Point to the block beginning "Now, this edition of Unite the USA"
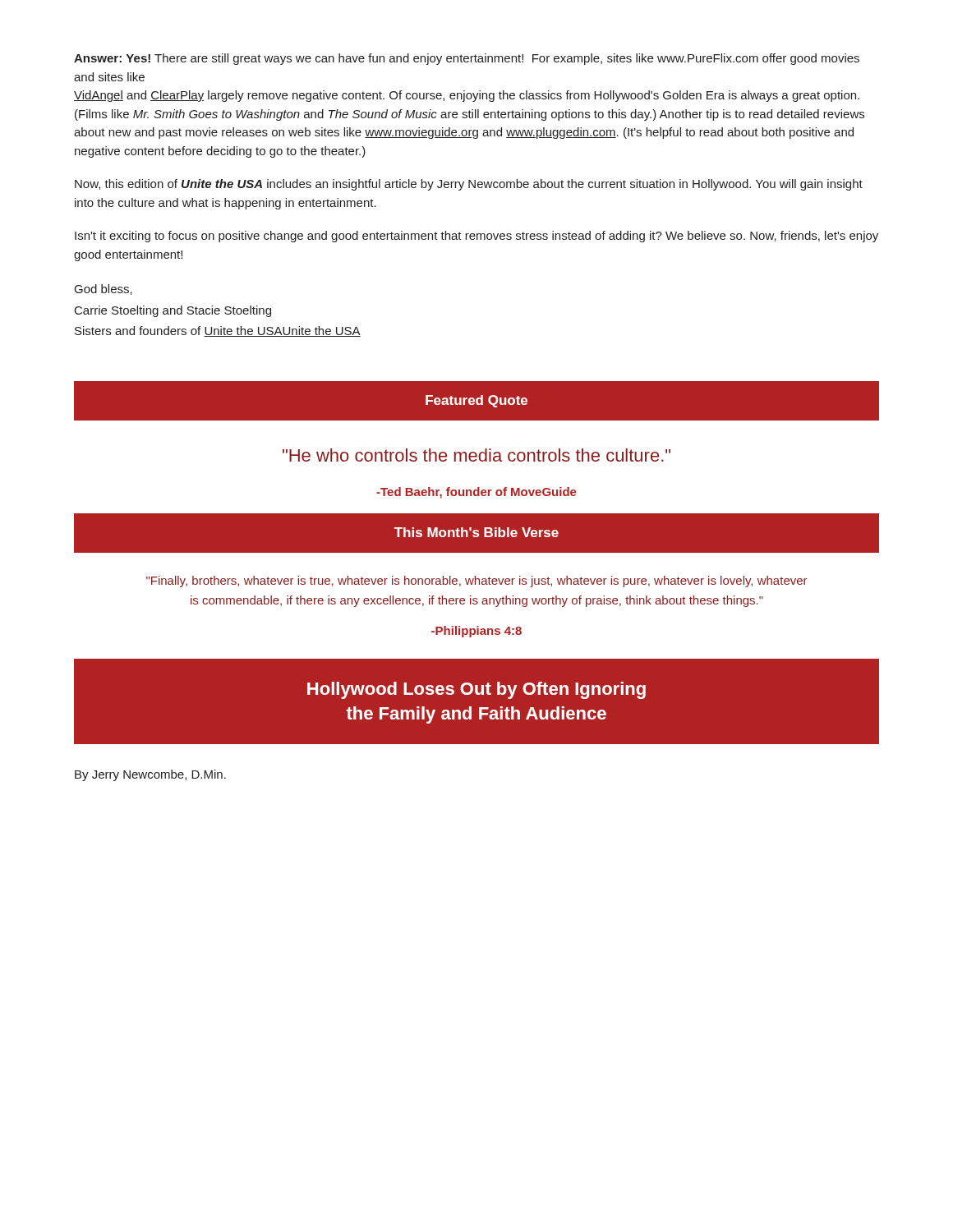This screenshot has height=1232, width=953. click(x=468, y=193)
